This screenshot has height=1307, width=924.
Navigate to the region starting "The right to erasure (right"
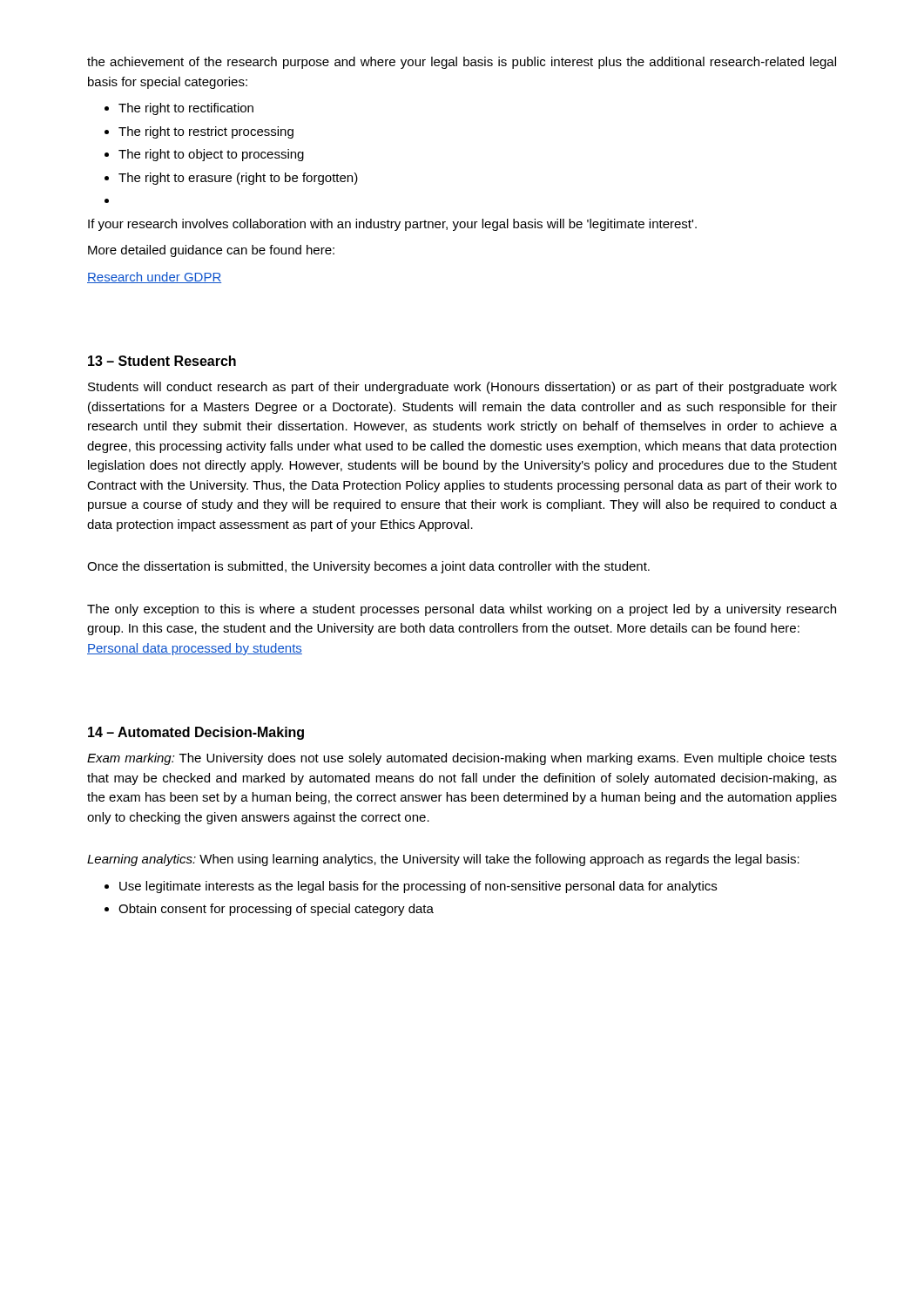click(x=231, y=179)
